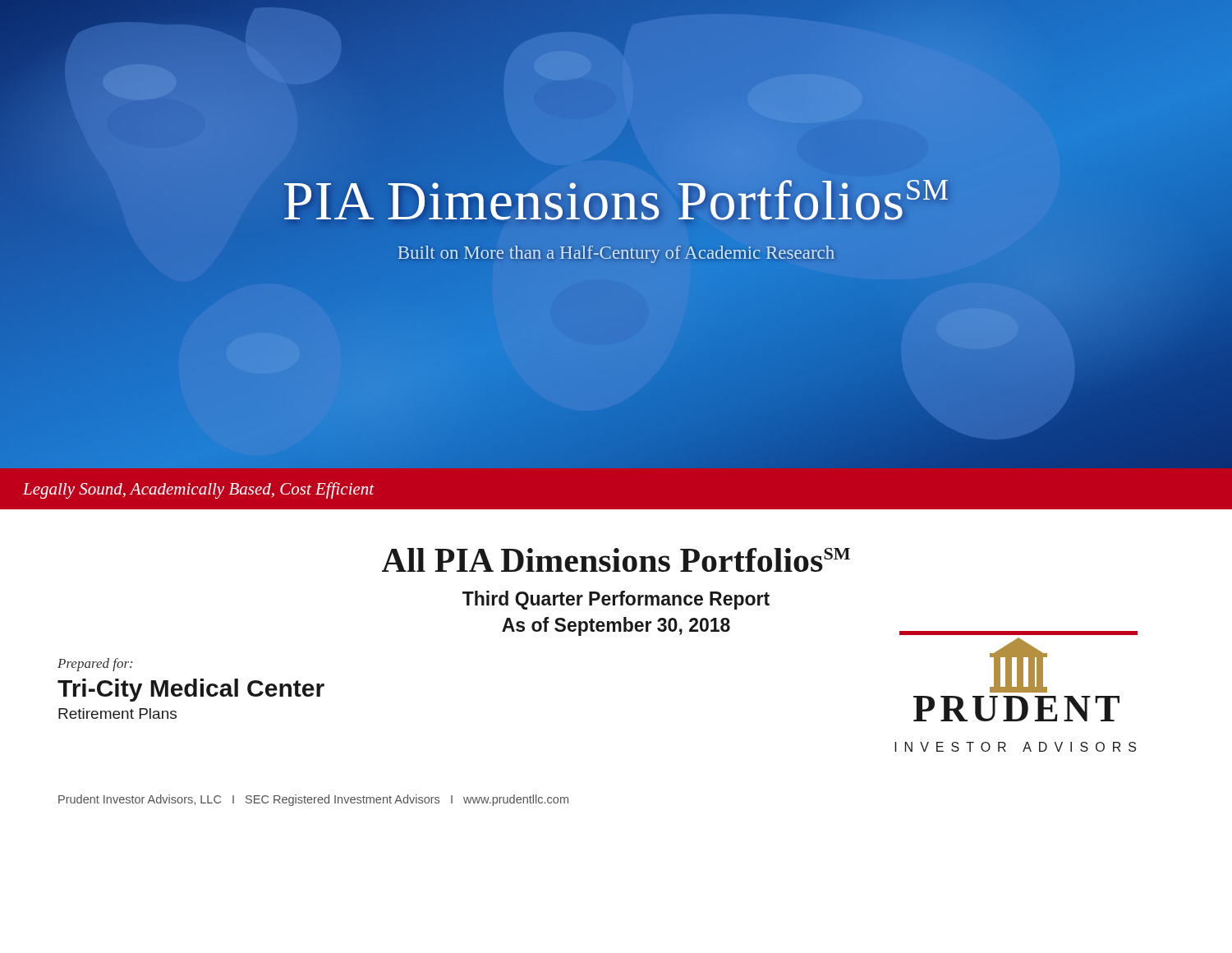
Task: Find the text containing "Tri-City Medical Center"
Action: [x=191, y=688]
